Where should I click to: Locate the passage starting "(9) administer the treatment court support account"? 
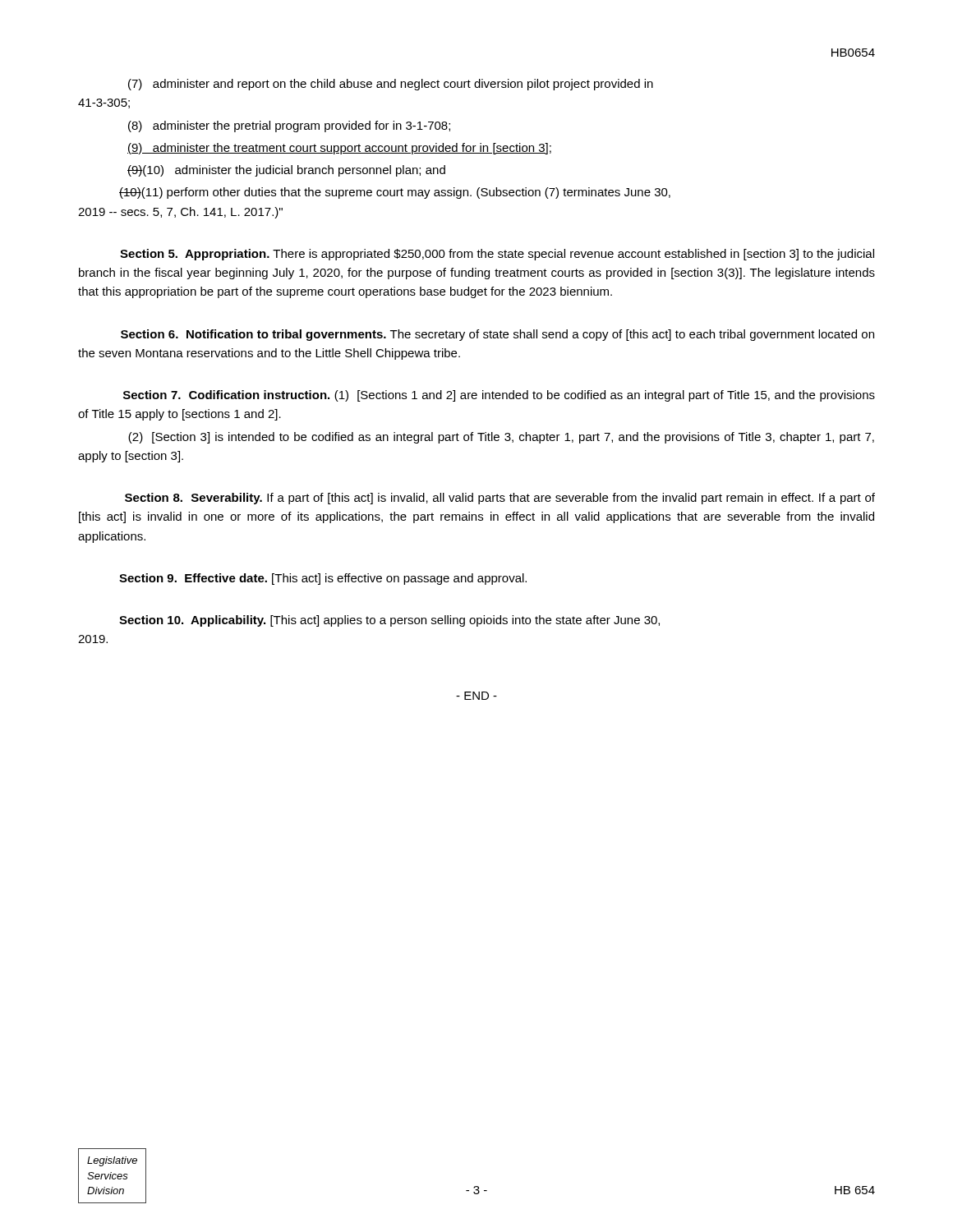tap(340, 147)
